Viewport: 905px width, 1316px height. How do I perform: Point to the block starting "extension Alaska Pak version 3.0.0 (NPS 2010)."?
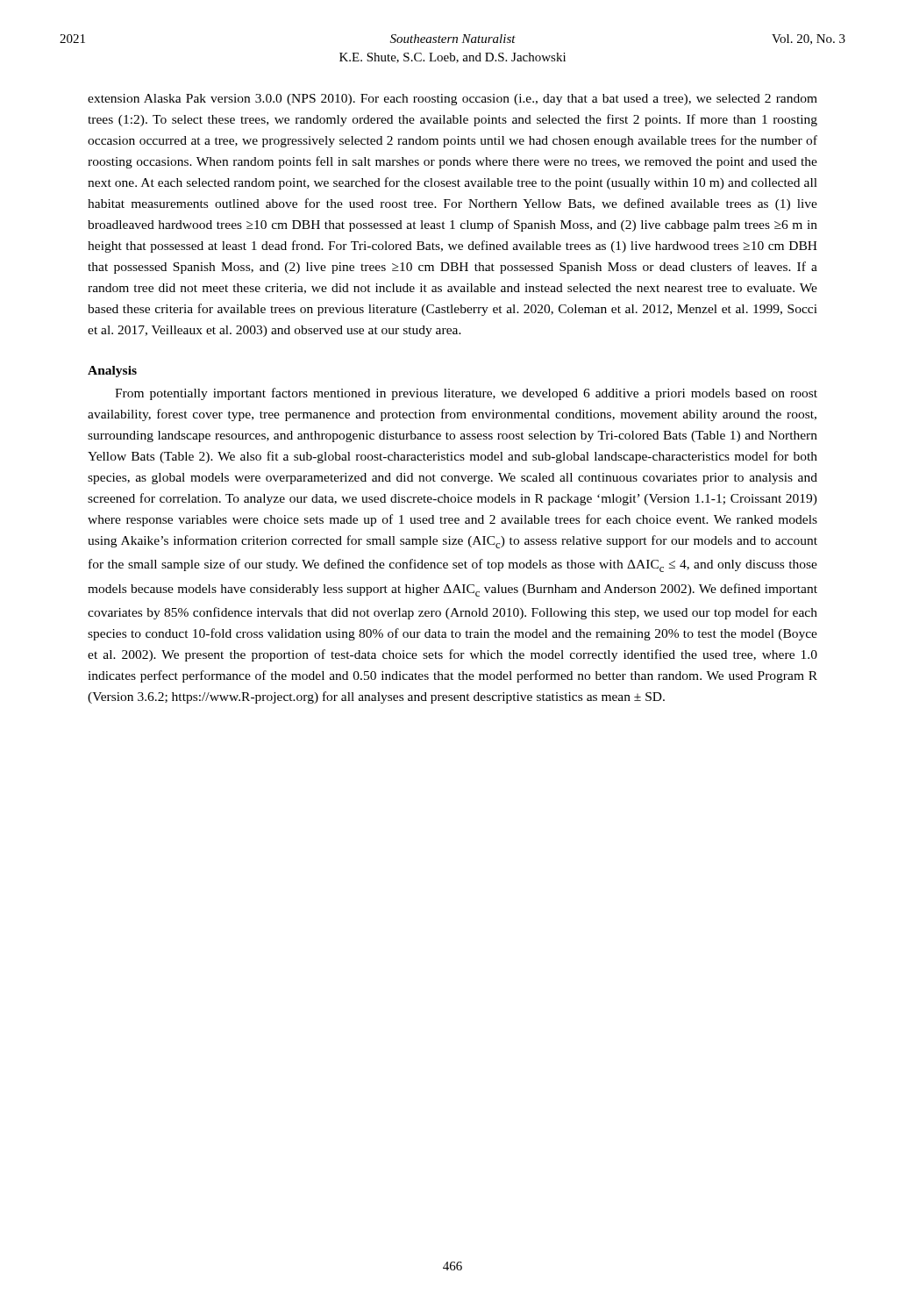point(452,214)
